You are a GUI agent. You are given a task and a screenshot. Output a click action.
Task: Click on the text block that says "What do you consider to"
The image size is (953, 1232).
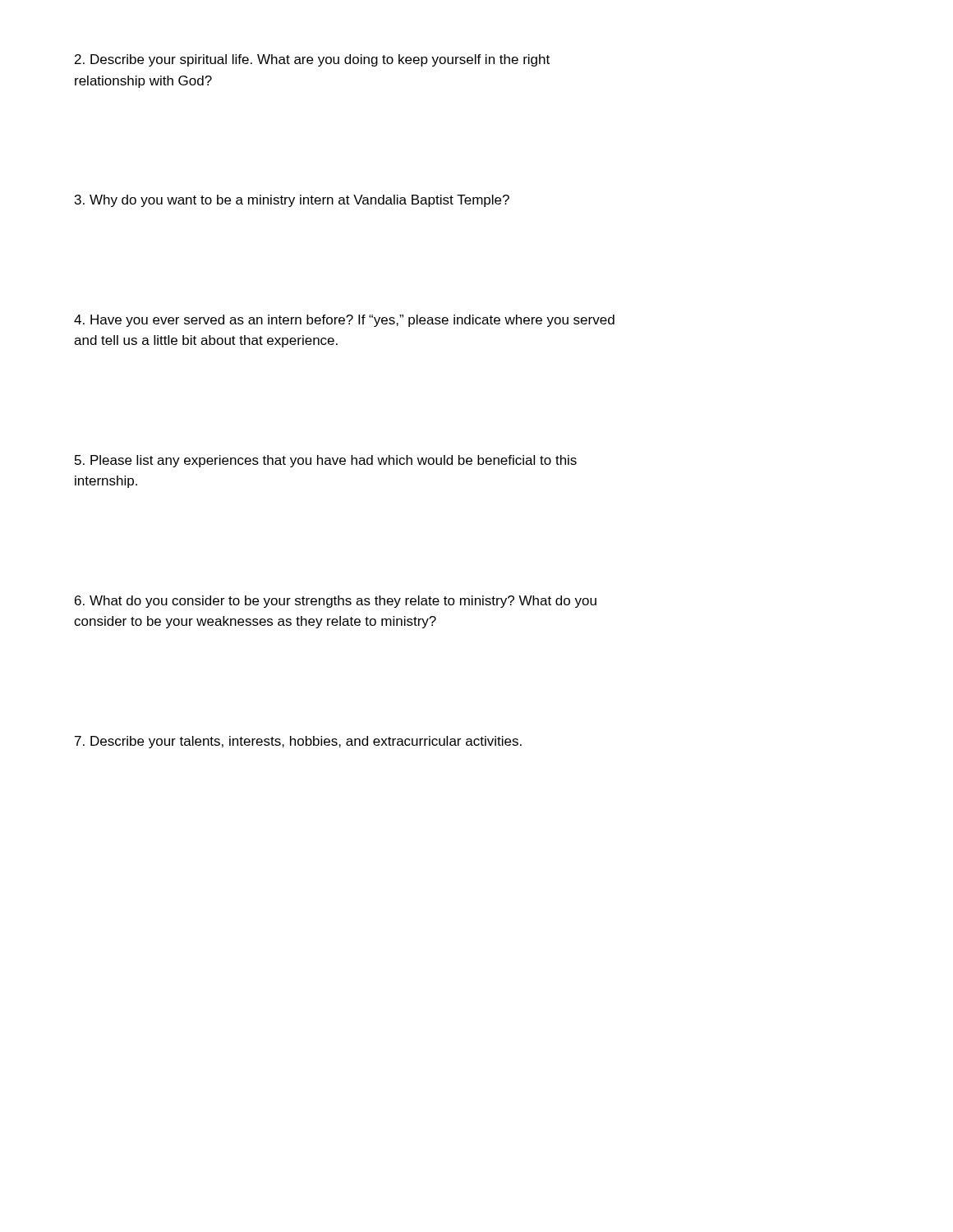point(476,611)
